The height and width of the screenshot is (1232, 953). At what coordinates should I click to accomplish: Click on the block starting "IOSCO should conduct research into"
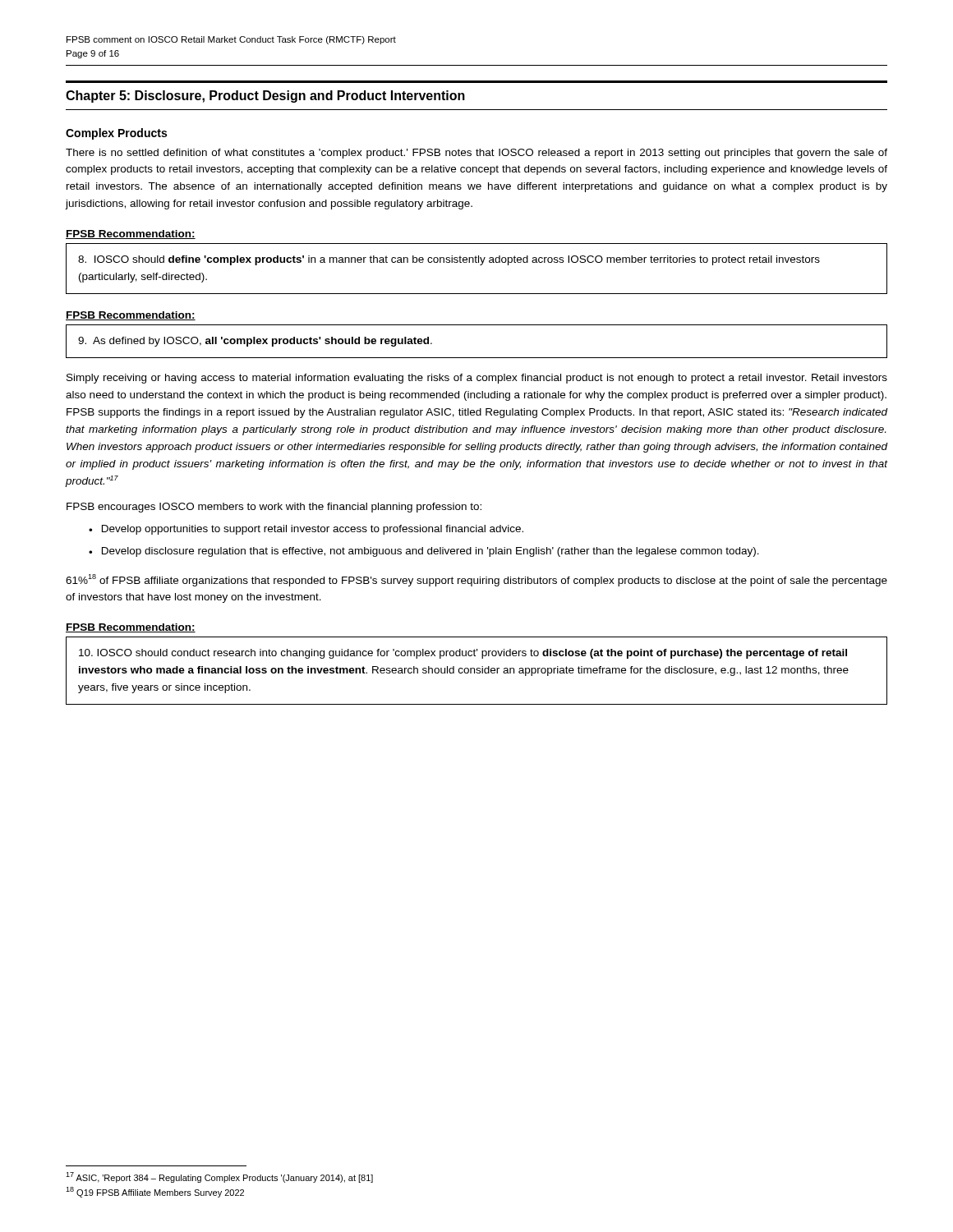[463, 670]
